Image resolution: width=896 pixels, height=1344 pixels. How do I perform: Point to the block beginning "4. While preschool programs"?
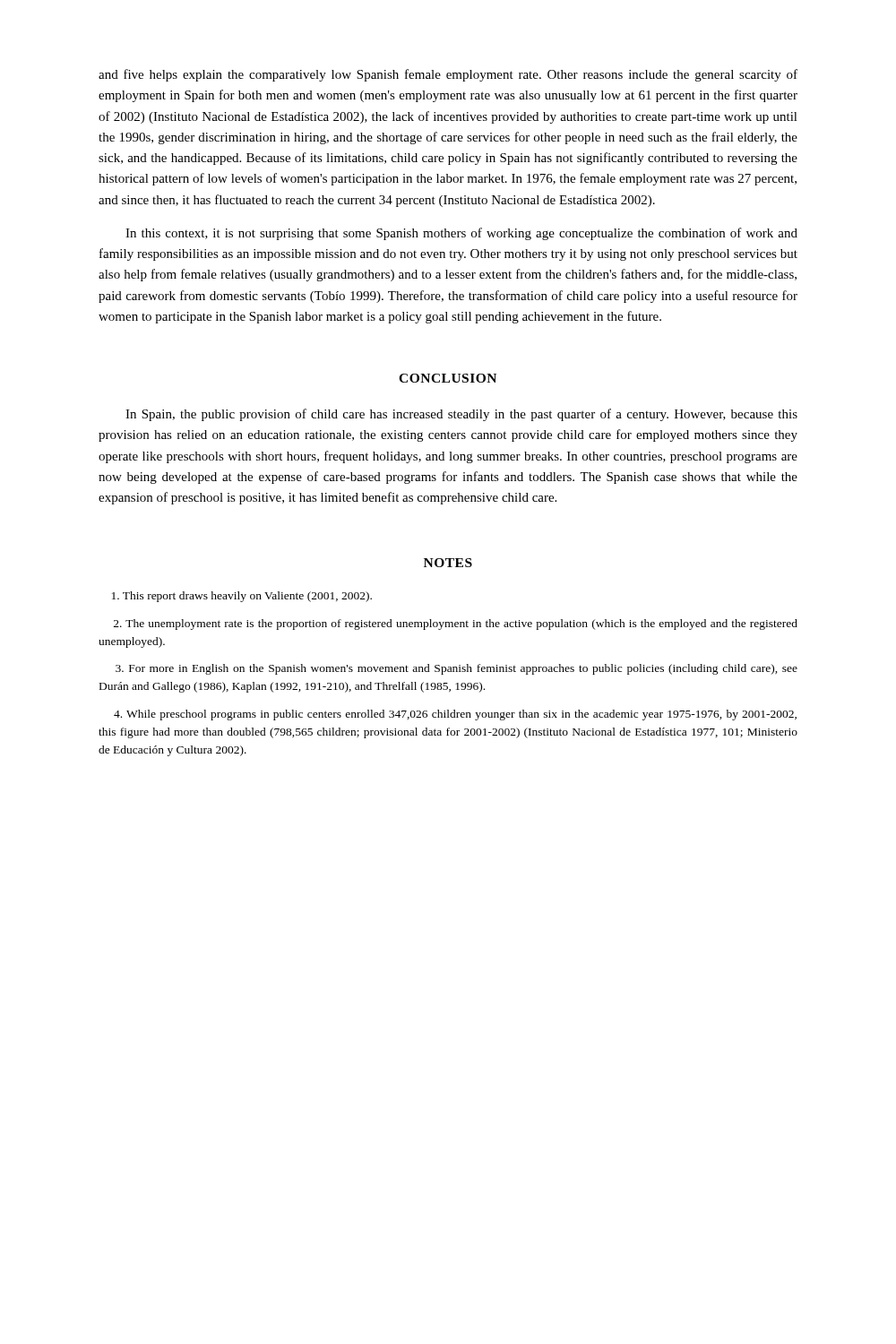[x=448, y=731]
